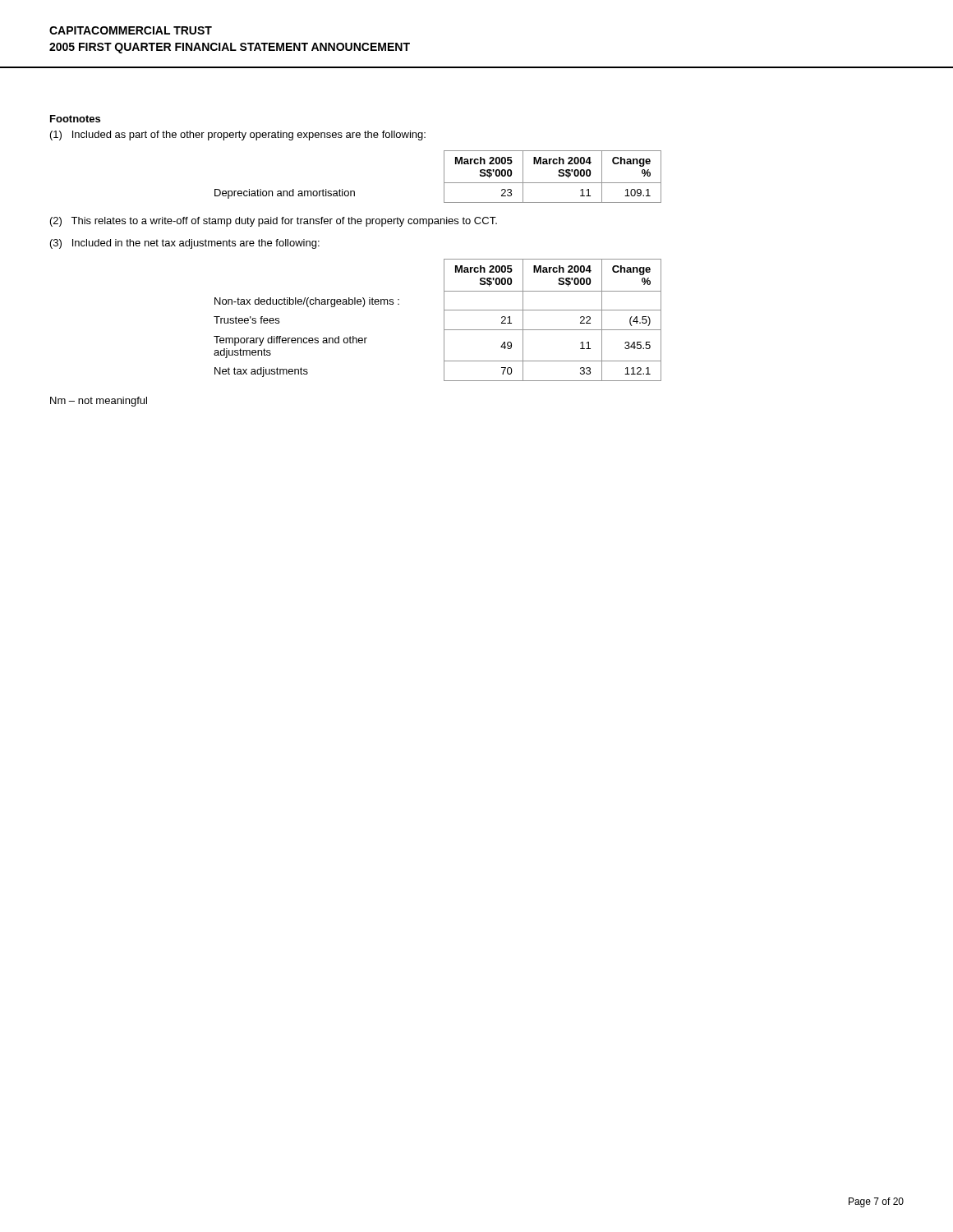Image resolution: width=953 pixels, height=1232 pixels.
Task: Point to the block beginning "(2) This relates to a"
Action: 273,221
